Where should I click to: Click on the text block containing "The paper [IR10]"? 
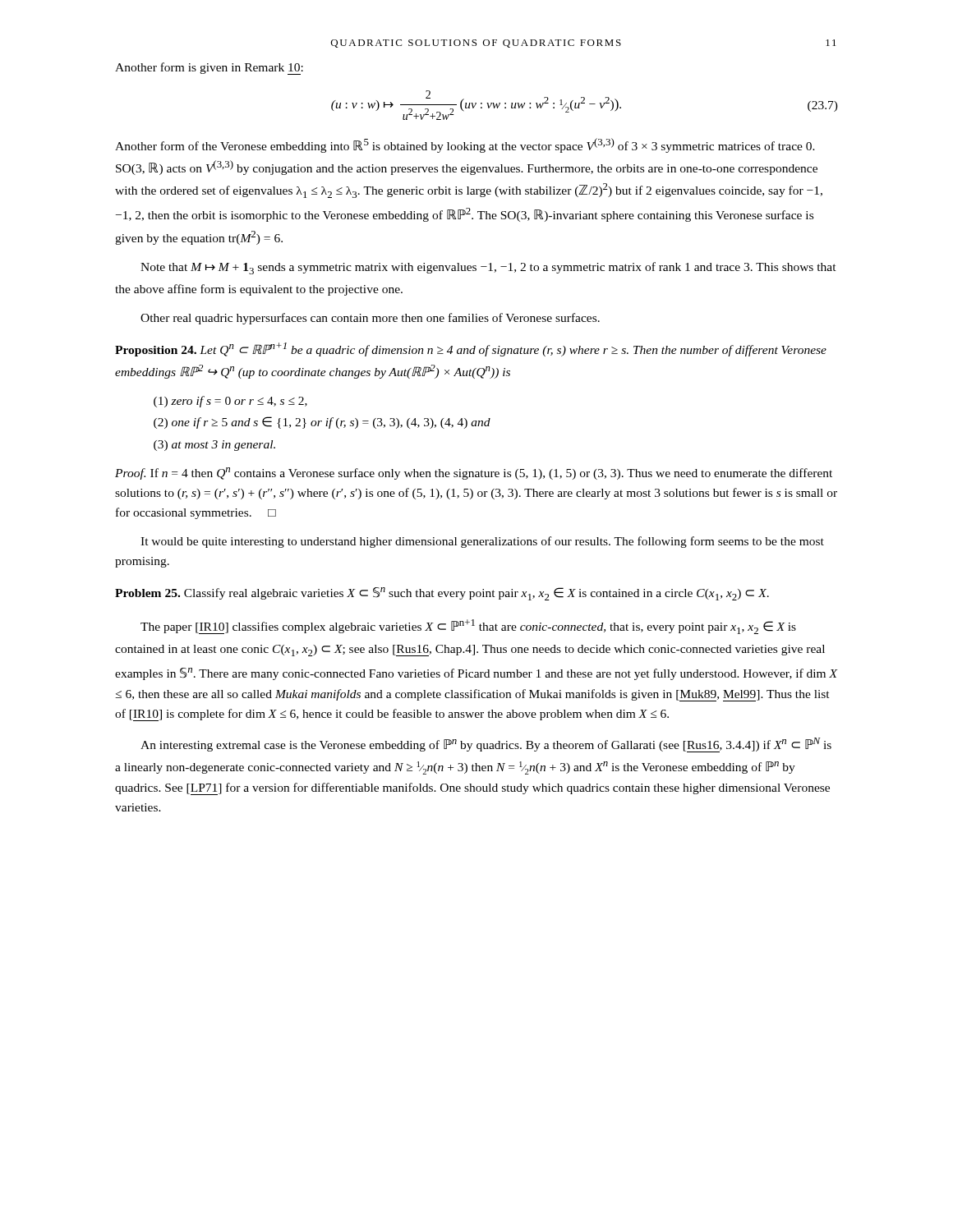[476, 669]
